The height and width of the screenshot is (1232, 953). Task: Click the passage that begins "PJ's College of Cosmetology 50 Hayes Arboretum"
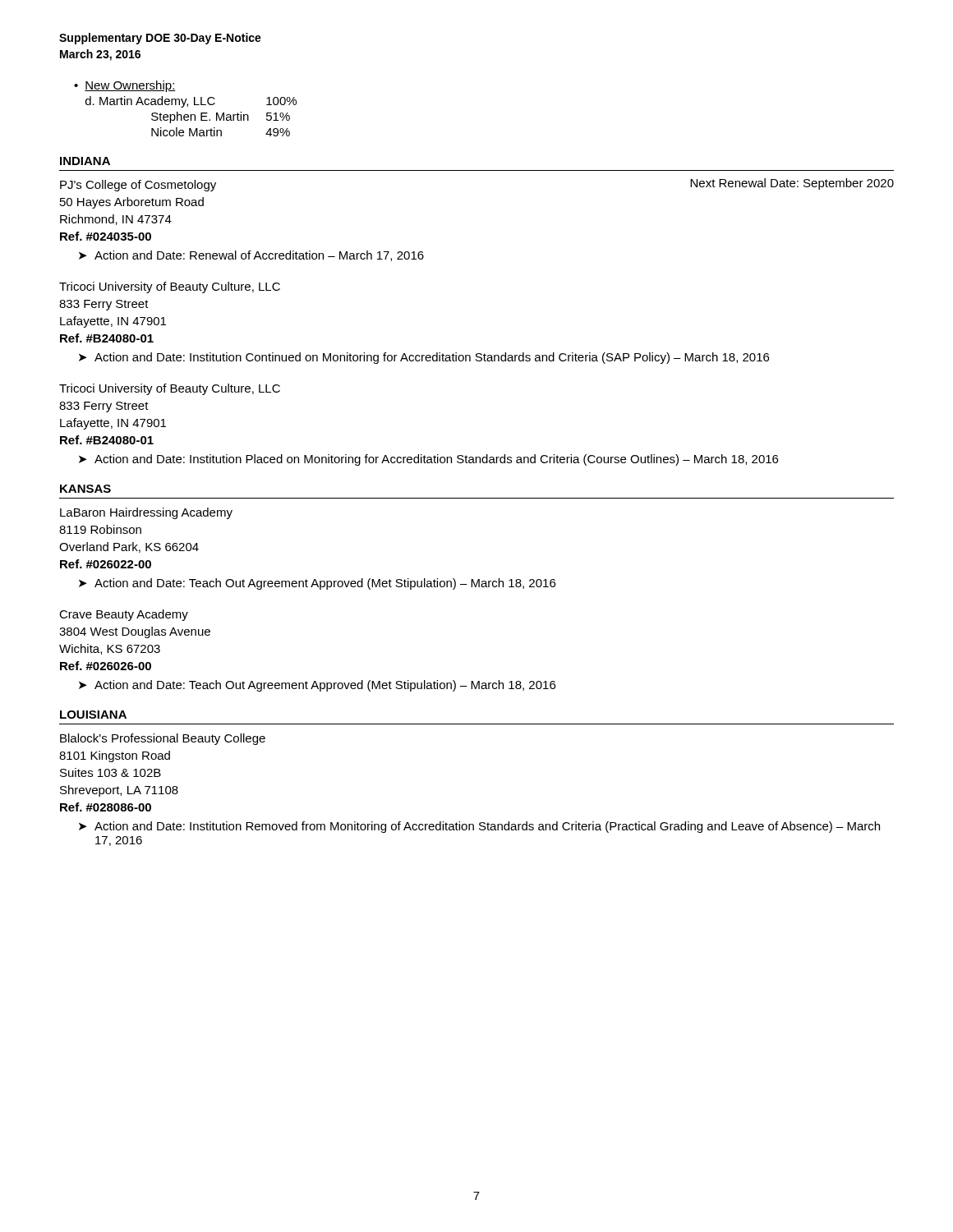136,184
